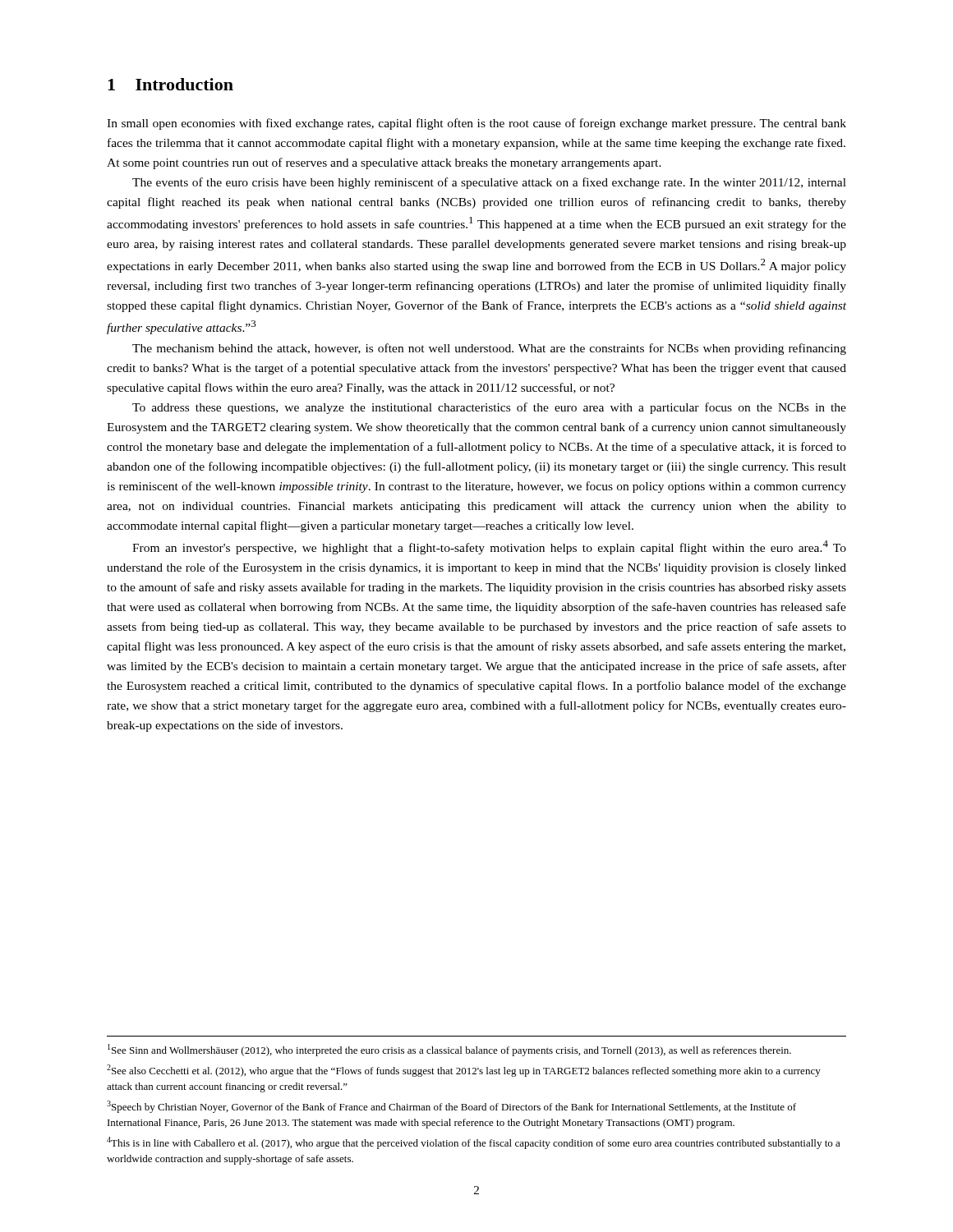Locate the text block starting "1 Introduction"

[x=170, y=84]
